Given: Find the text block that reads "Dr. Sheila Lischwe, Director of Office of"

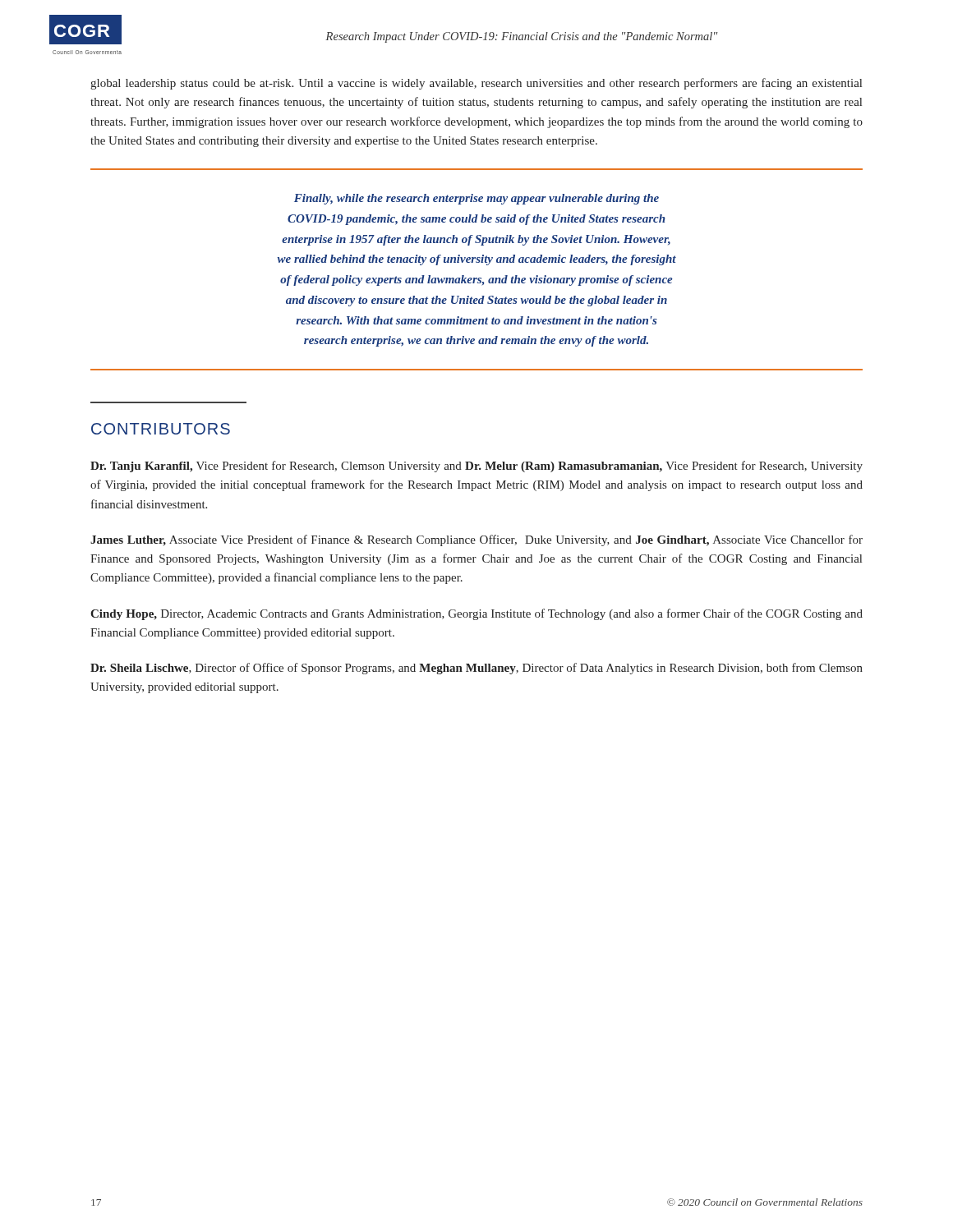Looking at the screenshot, I should point(476,677).
